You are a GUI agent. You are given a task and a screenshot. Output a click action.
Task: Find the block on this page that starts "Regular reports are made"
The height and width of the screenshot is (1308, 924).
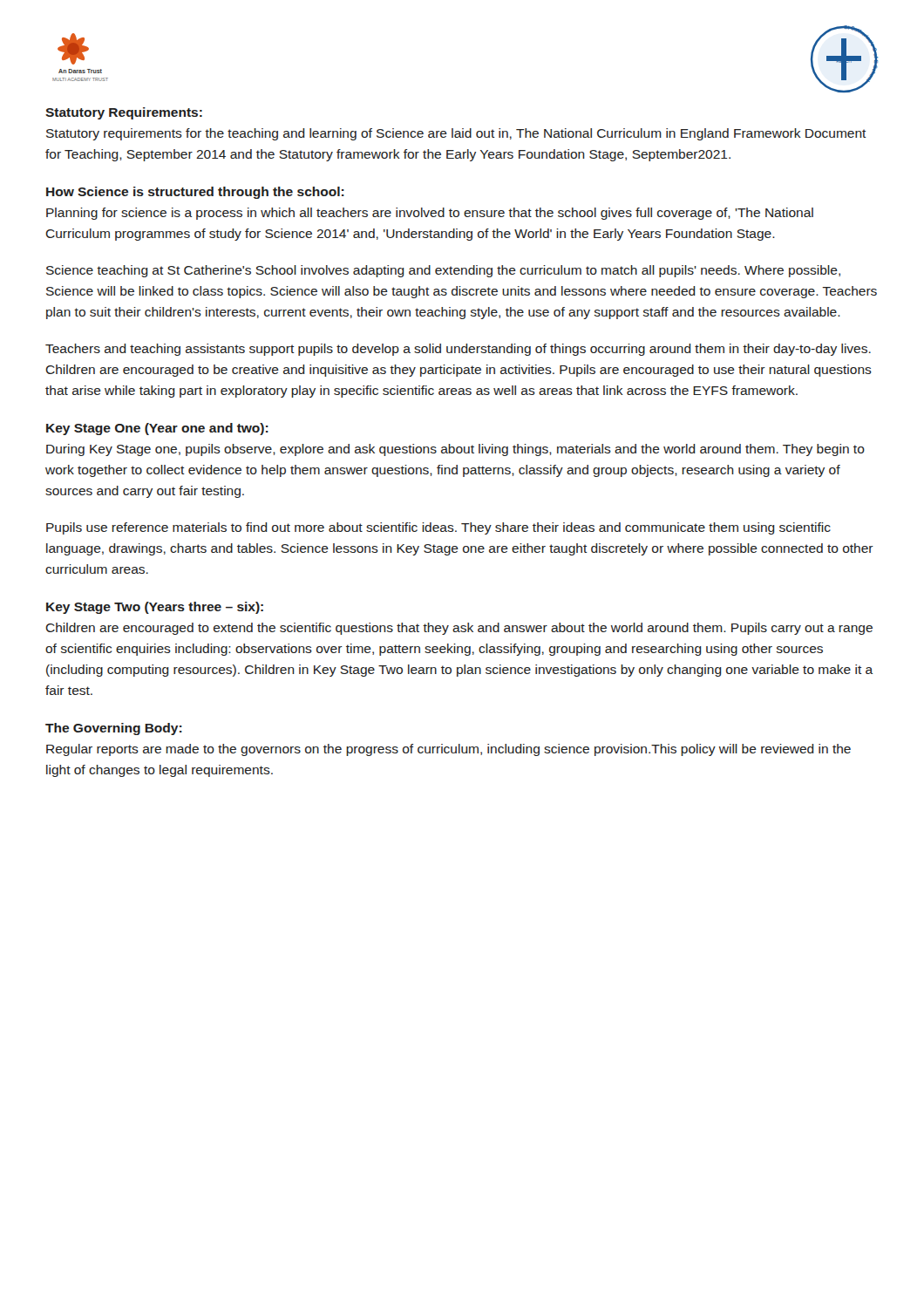coord(448,759)
